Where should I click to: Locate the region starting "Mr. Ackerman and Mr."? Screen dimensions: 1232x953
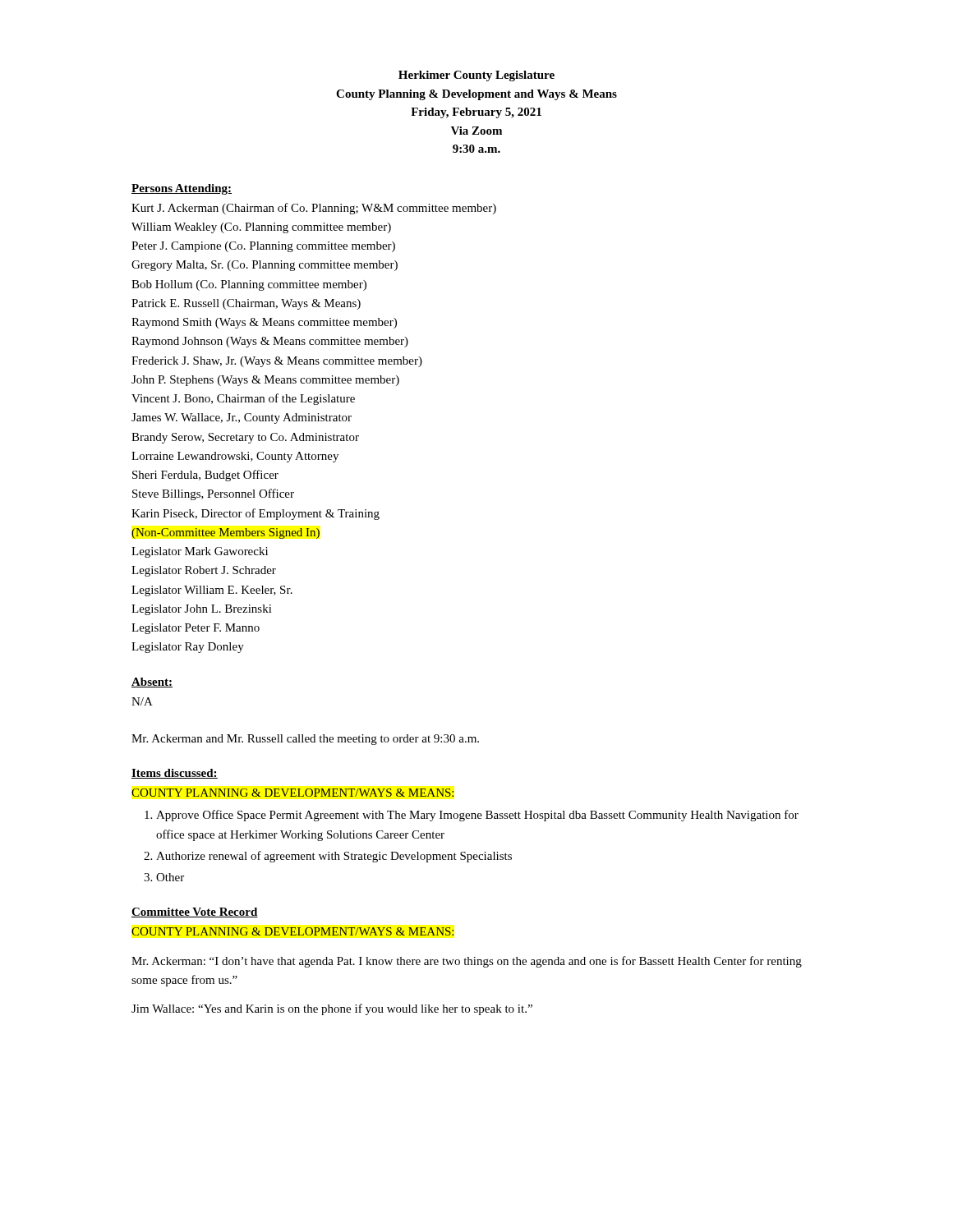point(476,739)
